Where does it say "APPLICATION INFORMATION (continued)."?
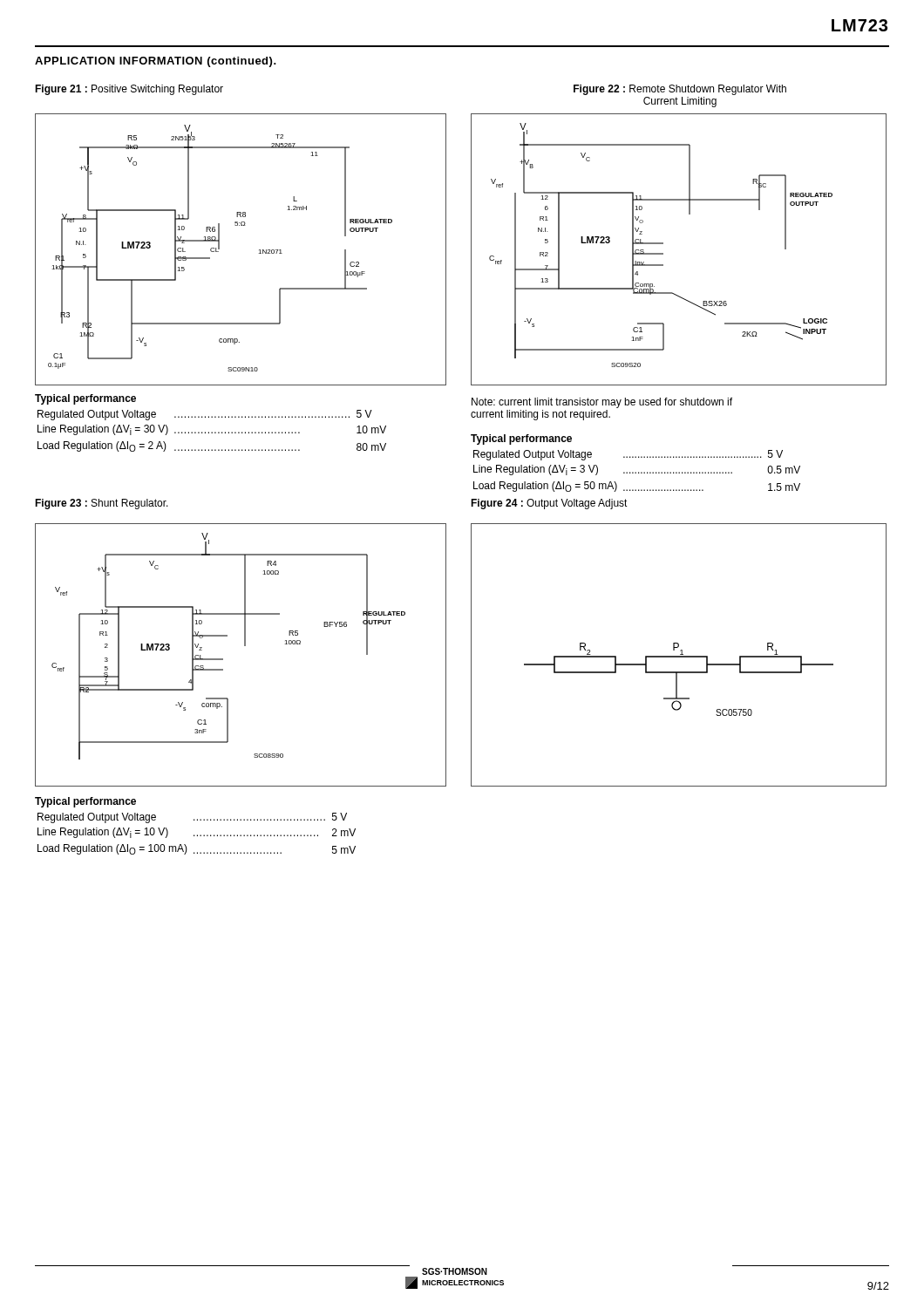 156,61
